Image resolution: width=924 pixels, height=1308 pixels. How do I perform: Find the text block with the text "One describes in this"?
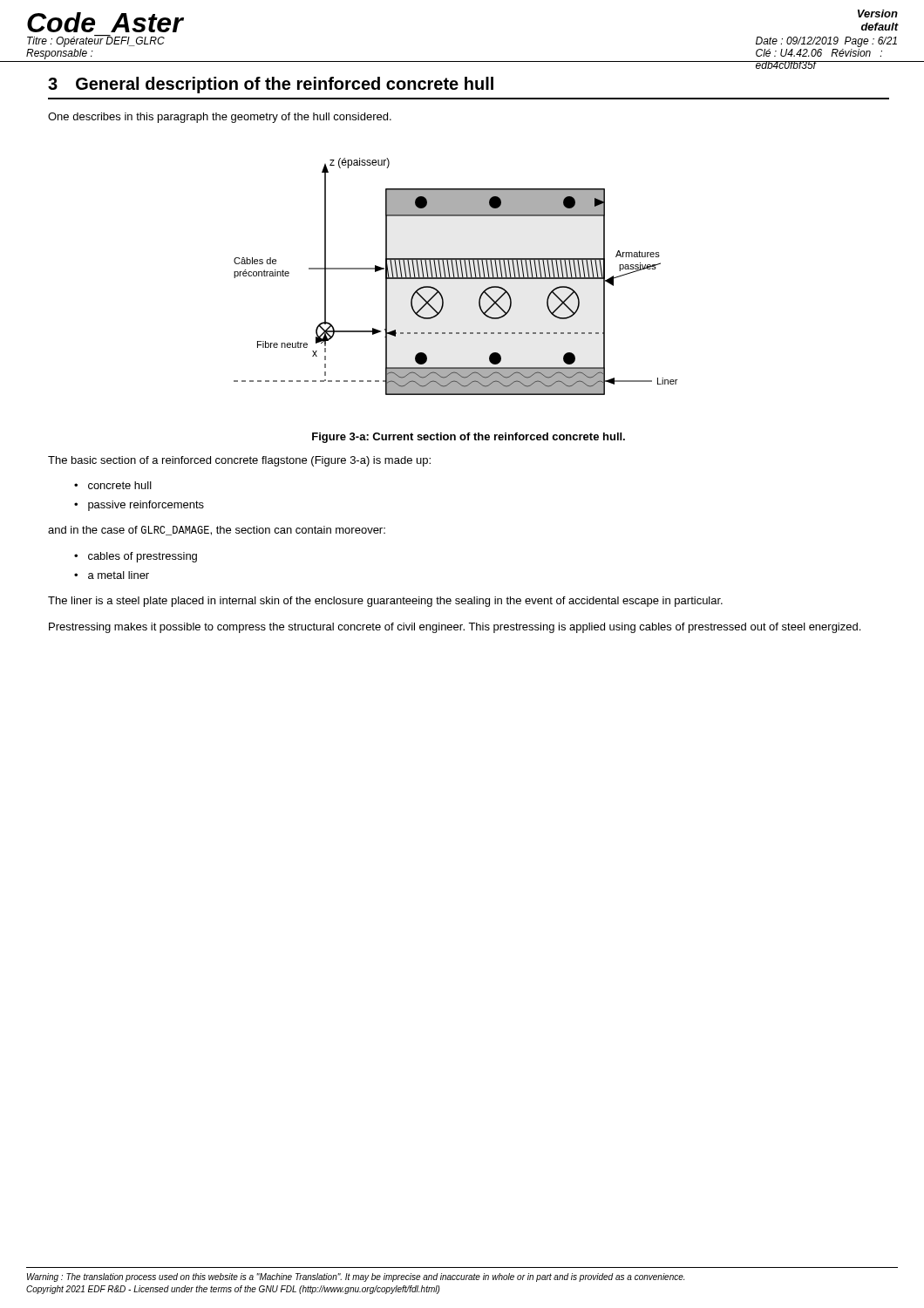[220, 116]
